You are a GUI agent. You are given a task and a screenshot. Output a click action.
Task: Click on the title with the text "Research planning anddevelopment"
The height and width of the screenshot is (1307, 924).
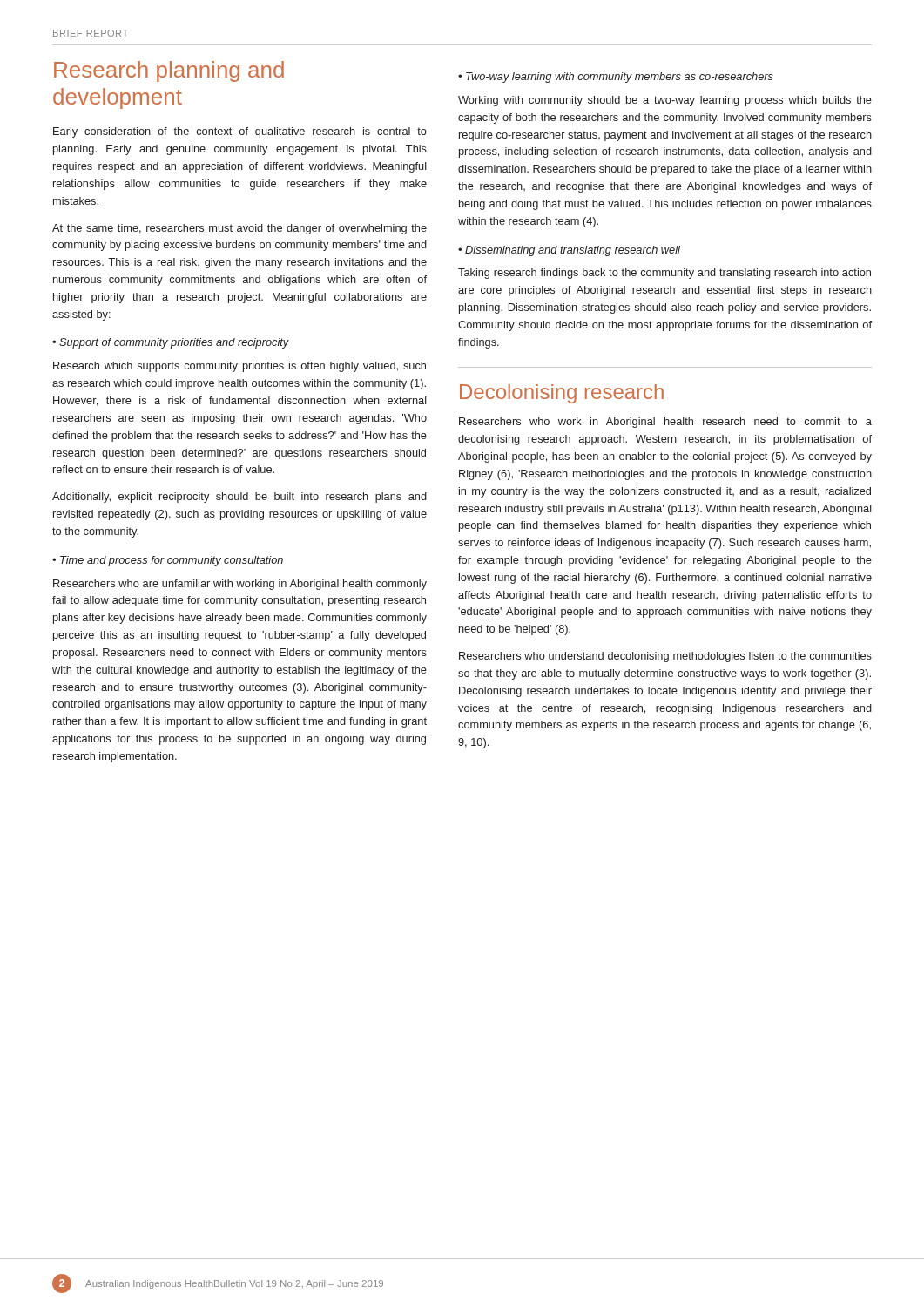pyautogui.click(x=240, y=84)
